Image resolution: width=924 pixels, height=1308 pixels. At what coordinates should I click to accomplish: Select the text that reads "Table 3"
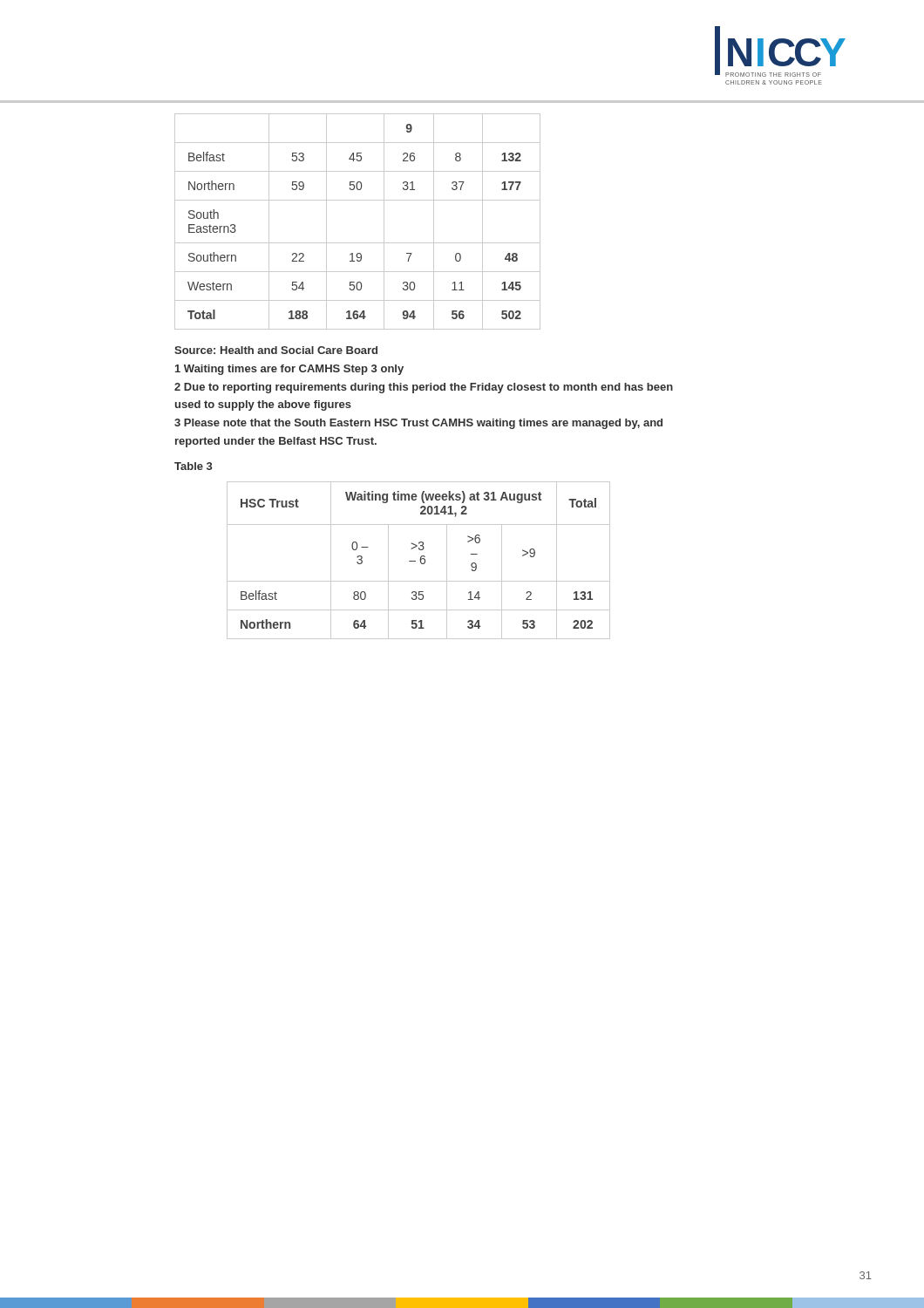pos(193,466)
